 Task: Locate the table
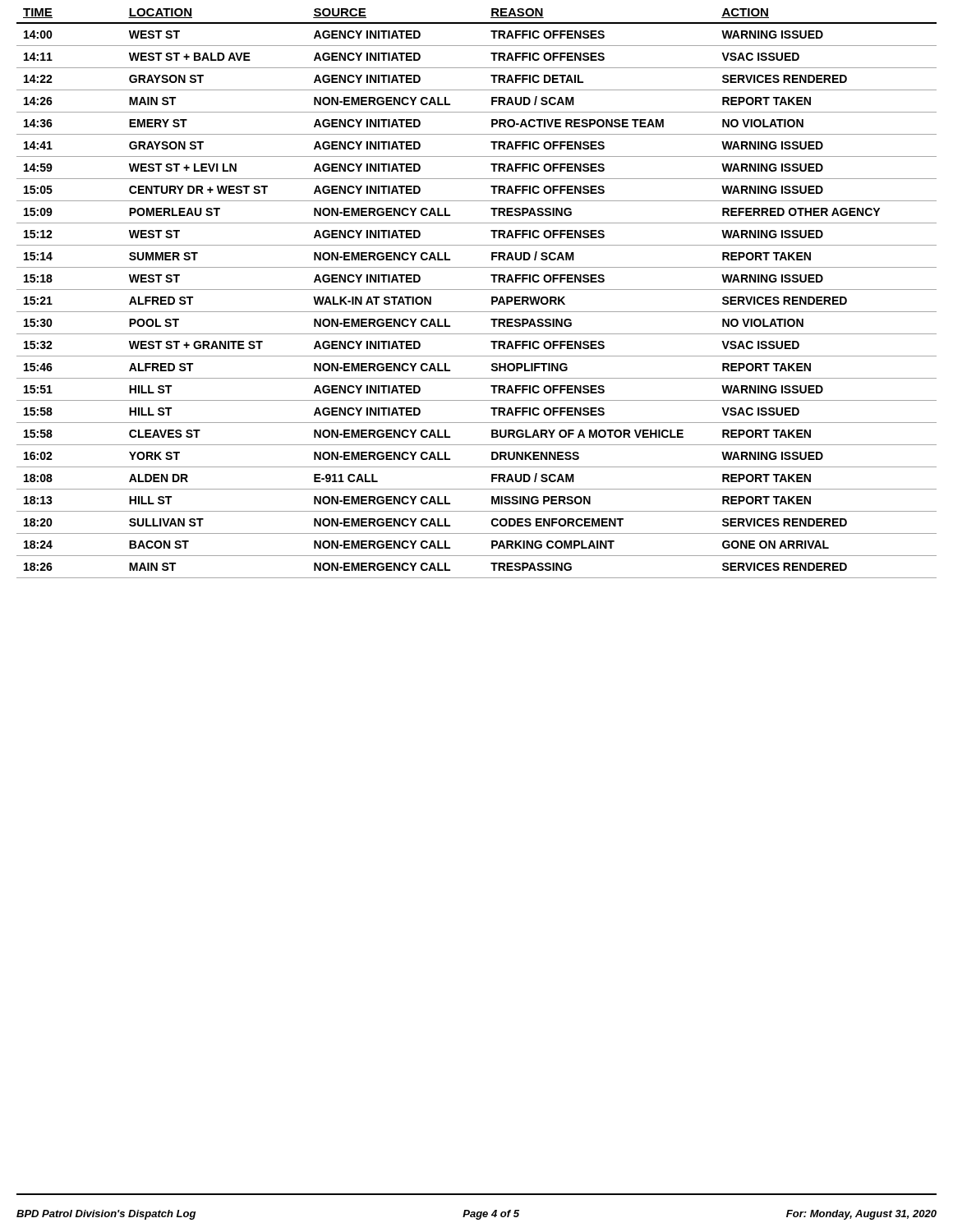476,289
